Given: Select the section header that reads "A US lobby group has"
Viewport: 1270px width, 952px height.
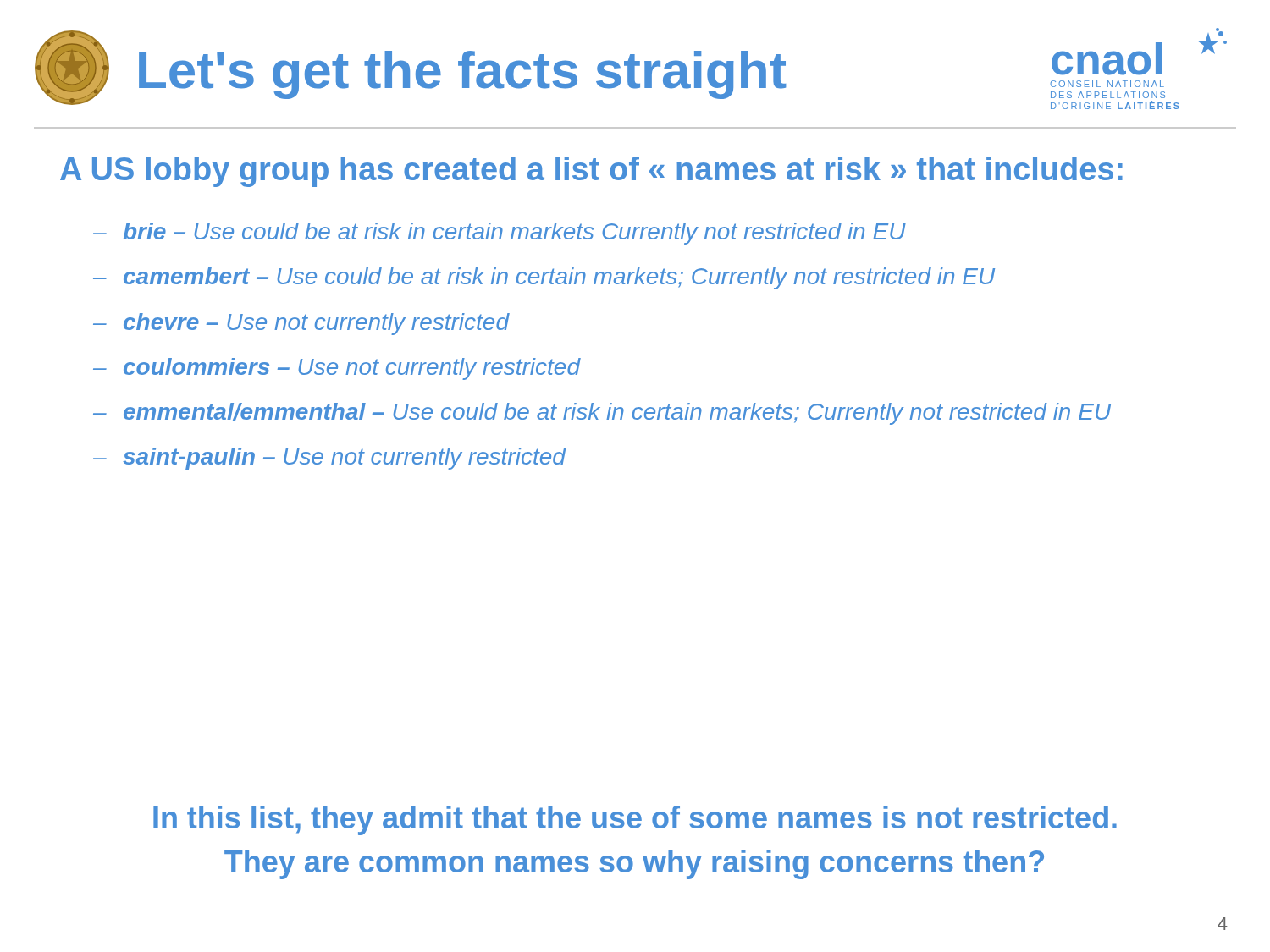Looking at the screenshot, I should point(592,169).
